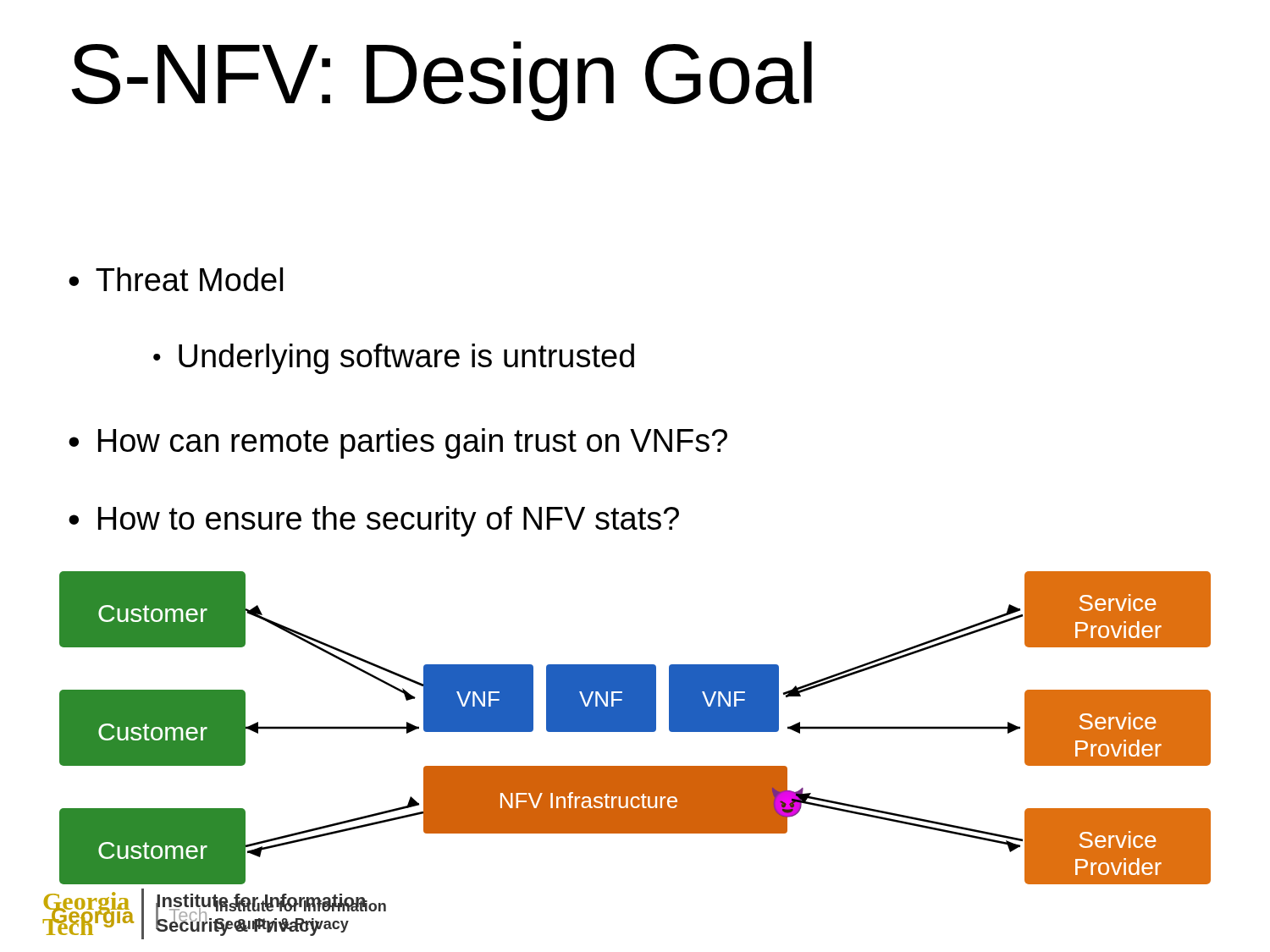This screenshot has height=952, width=1270.
Task: Find the region starting "• How to ensure the security"
Action: (374, 519)
